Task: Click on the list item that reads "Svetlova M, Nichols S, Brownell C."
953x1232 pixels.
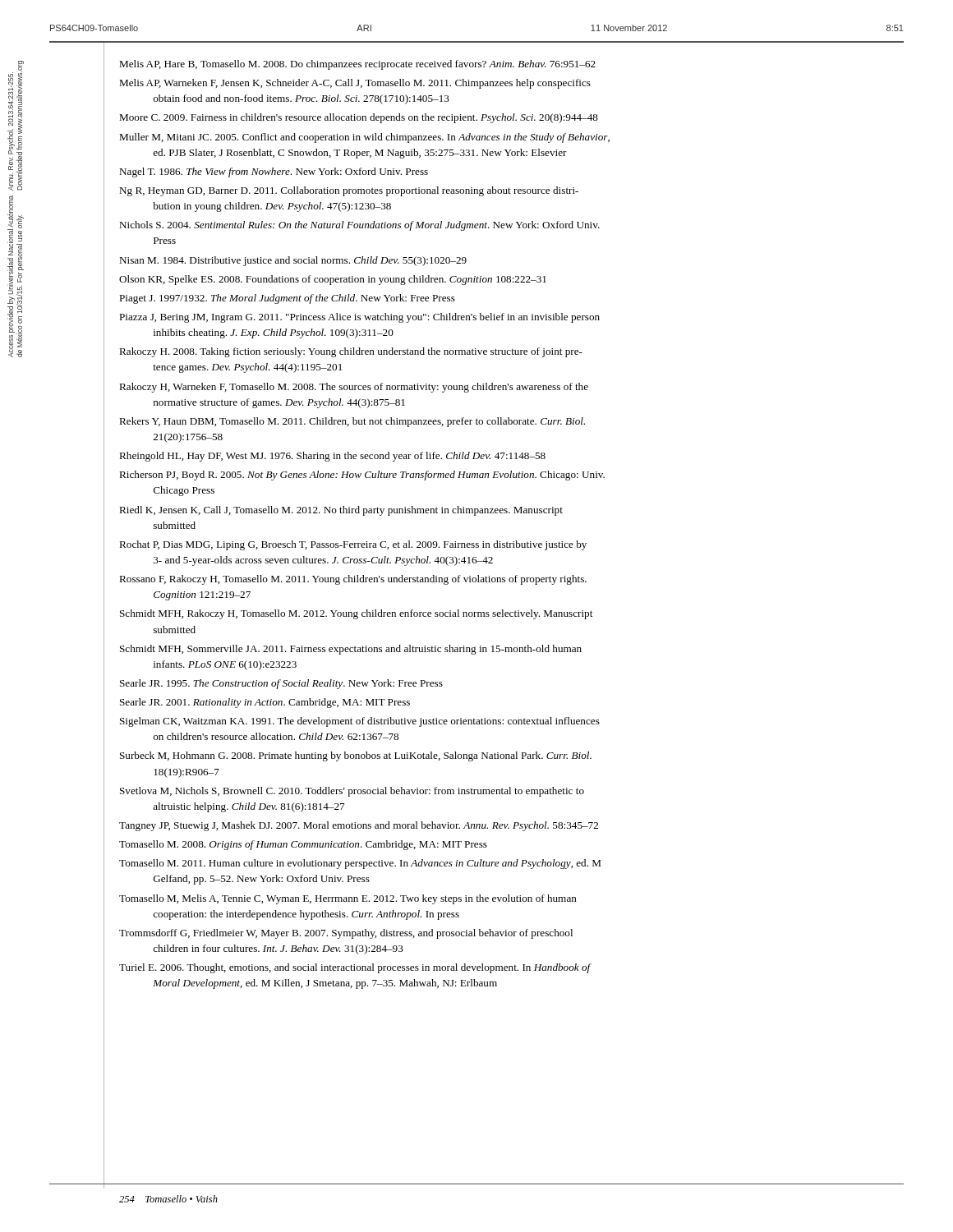Action: tap(352, 798)
